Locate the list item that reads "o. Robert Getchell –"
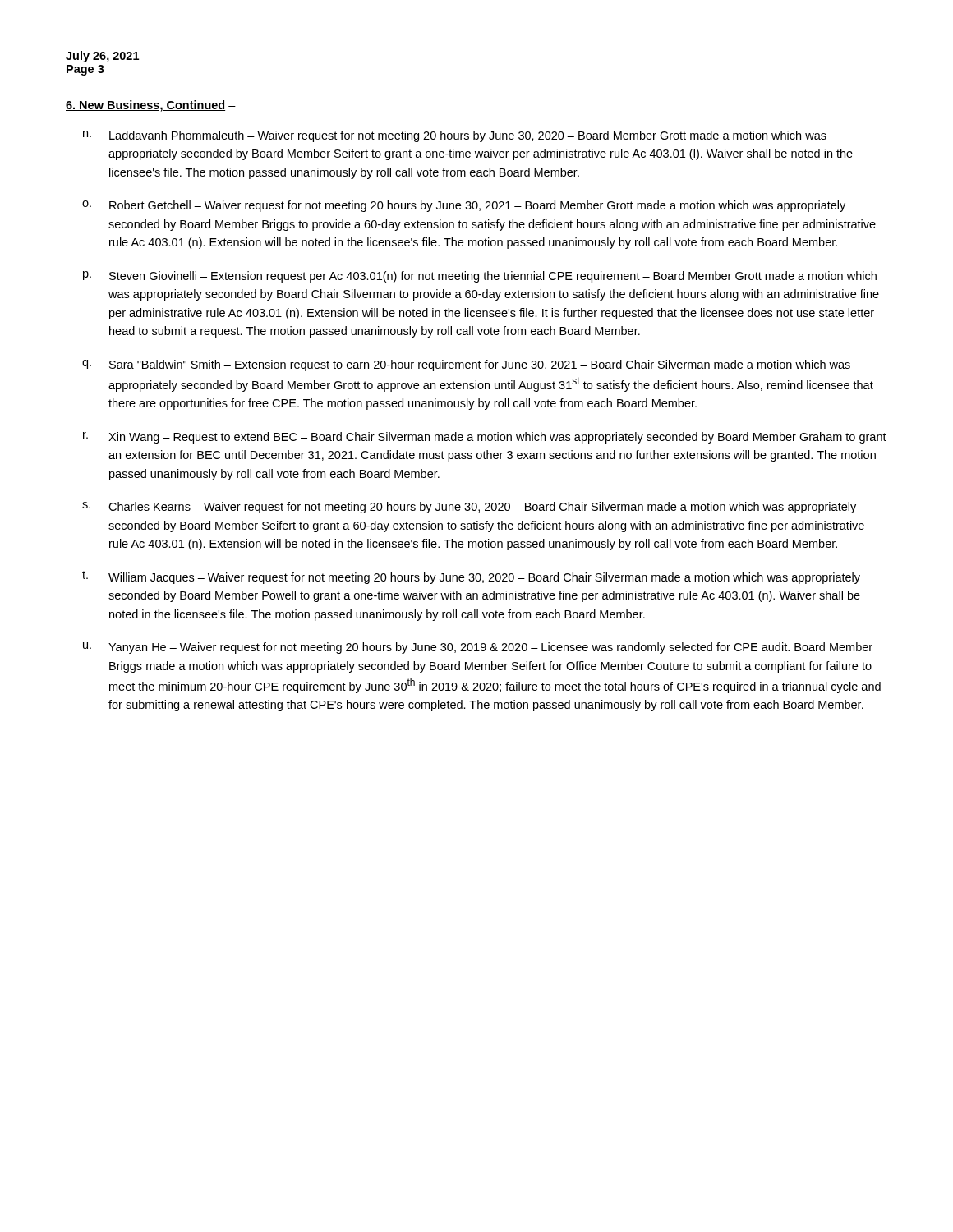953x1232 pixels. click(x=485, y=224)
